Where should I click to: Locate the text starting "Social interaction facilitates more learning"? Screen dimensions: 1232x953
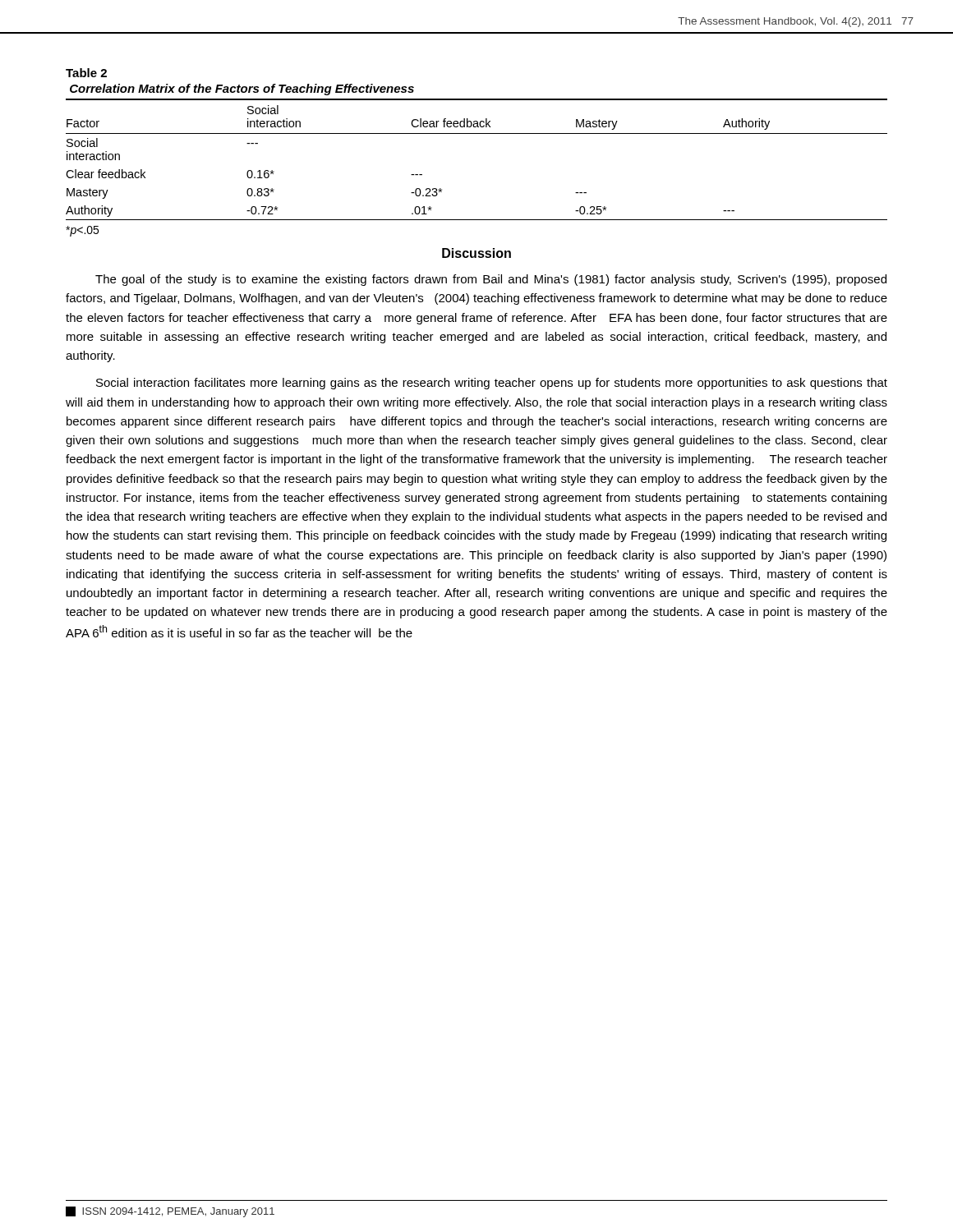click(476, 507)
